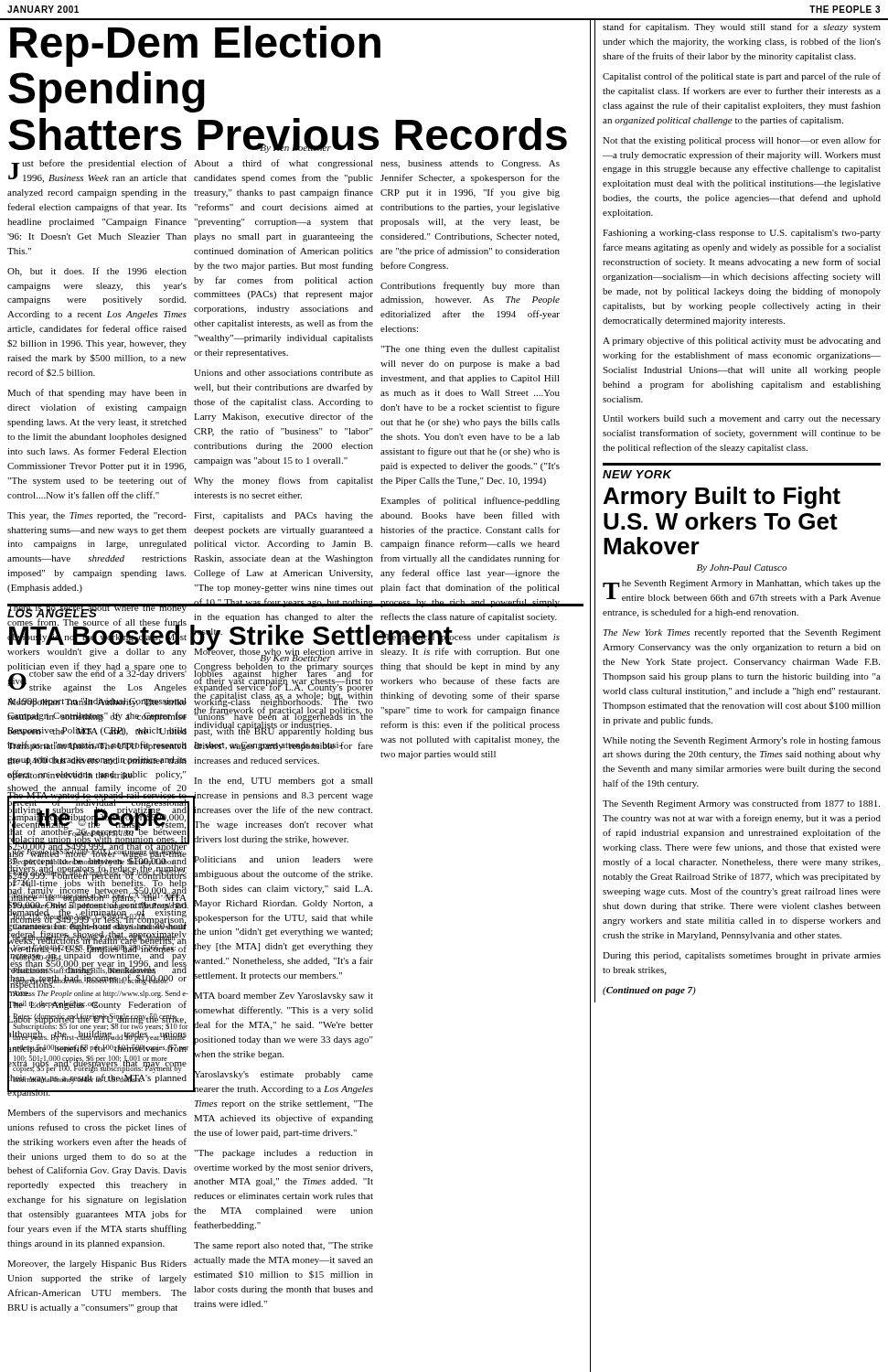Find the text that reads "By John-Paul Catusco"
The image size is (888, 1372).
[742, 567]
